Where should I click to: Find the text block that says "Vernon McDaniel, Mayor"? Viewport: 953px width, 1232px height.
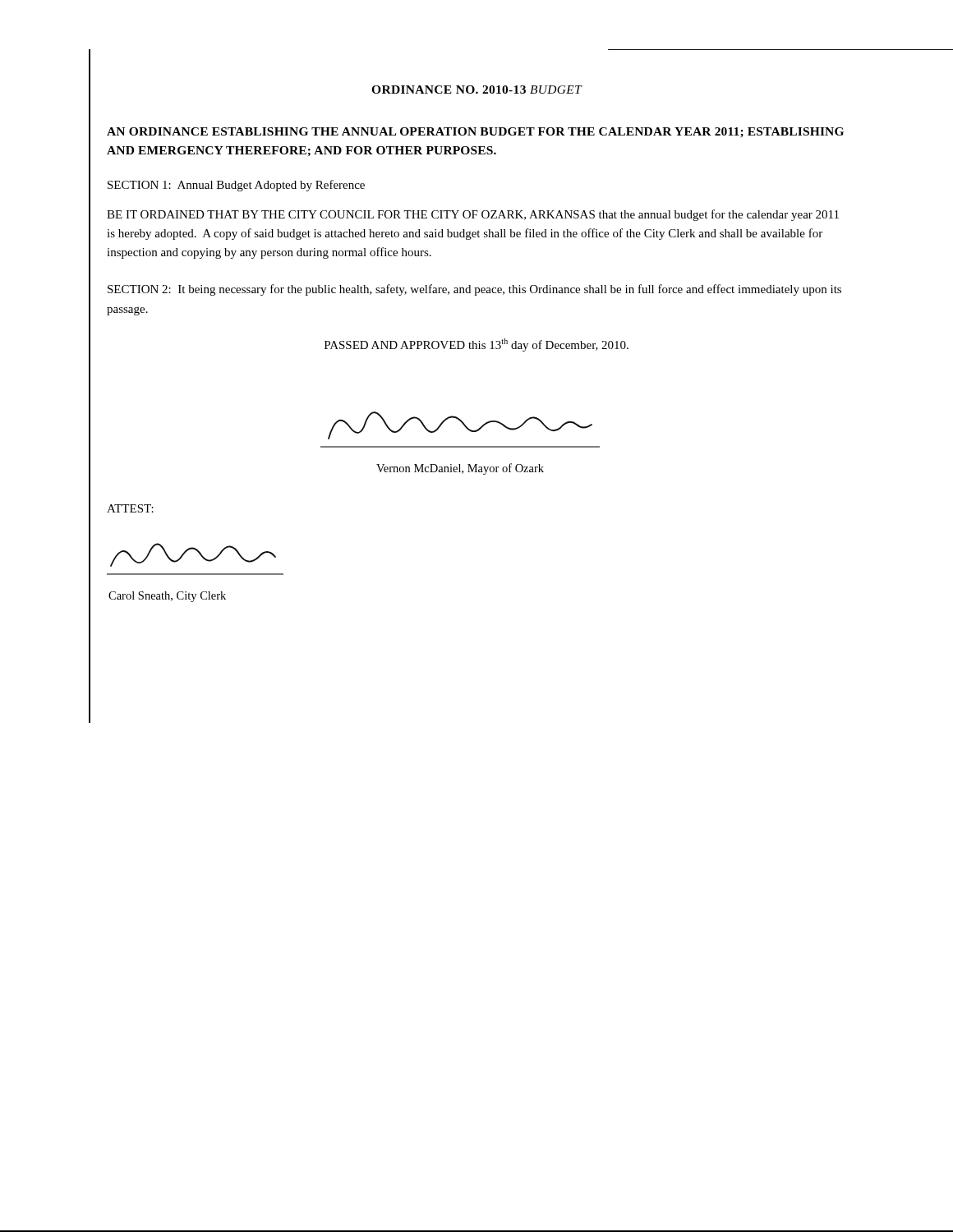pyautogui.click(x=460, y=468)
